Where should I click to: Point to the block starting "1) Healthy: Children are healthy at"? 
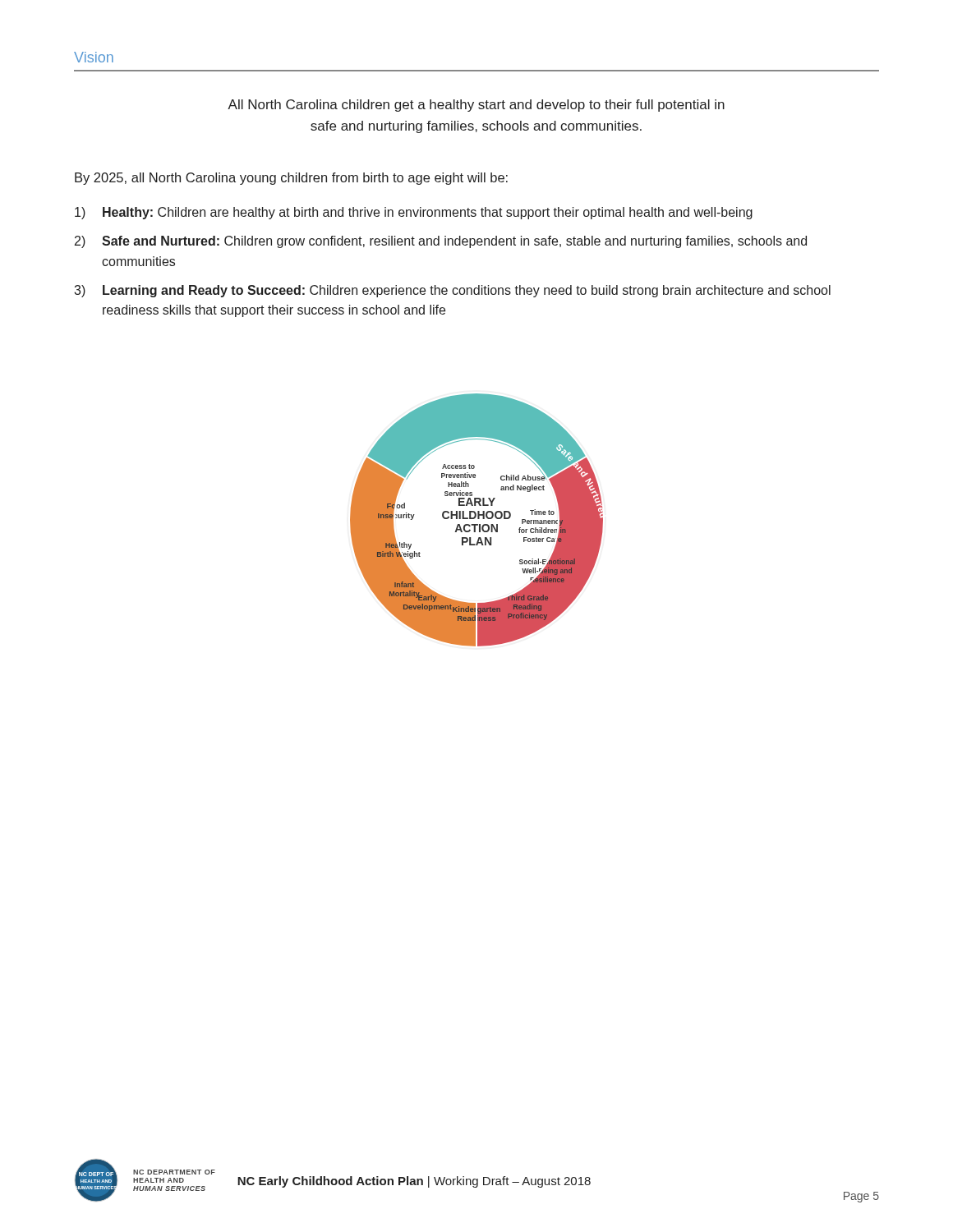[476, 213]
